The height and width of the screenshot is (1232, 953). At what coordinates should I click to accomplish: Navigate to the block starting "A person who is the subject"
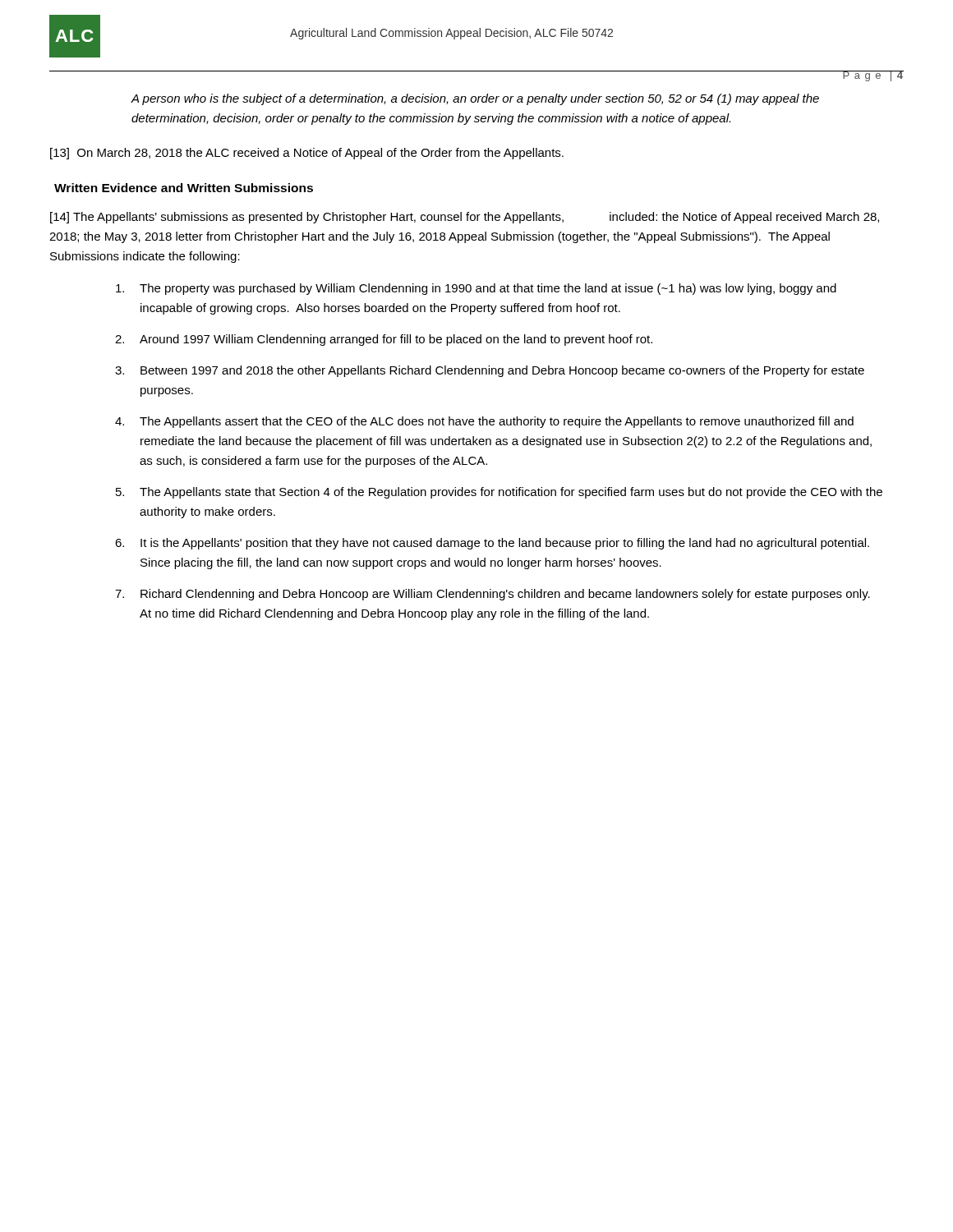475,108
